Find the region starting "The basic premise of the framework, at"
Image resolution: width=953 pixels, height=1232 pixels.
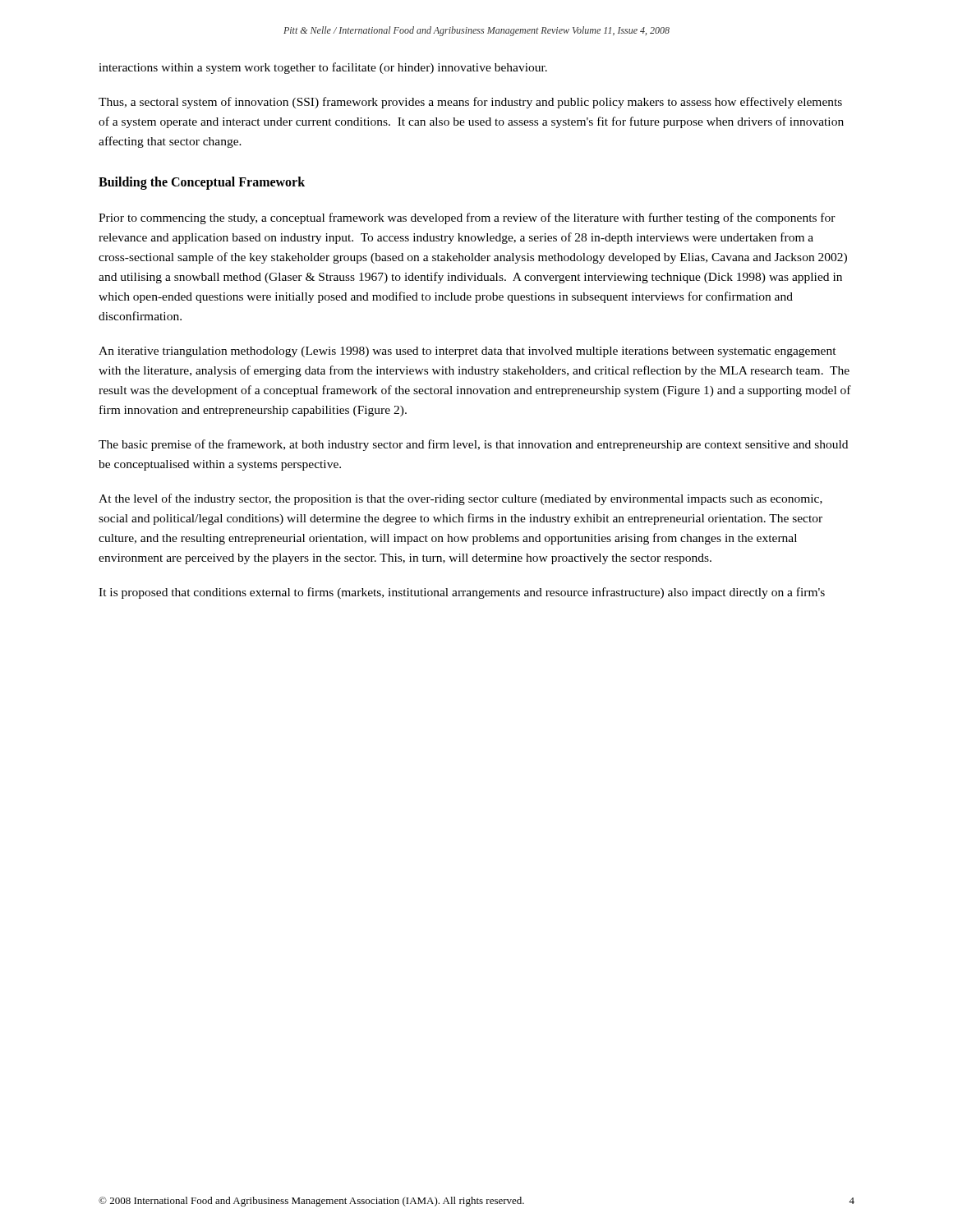click(x=473, y=454)
